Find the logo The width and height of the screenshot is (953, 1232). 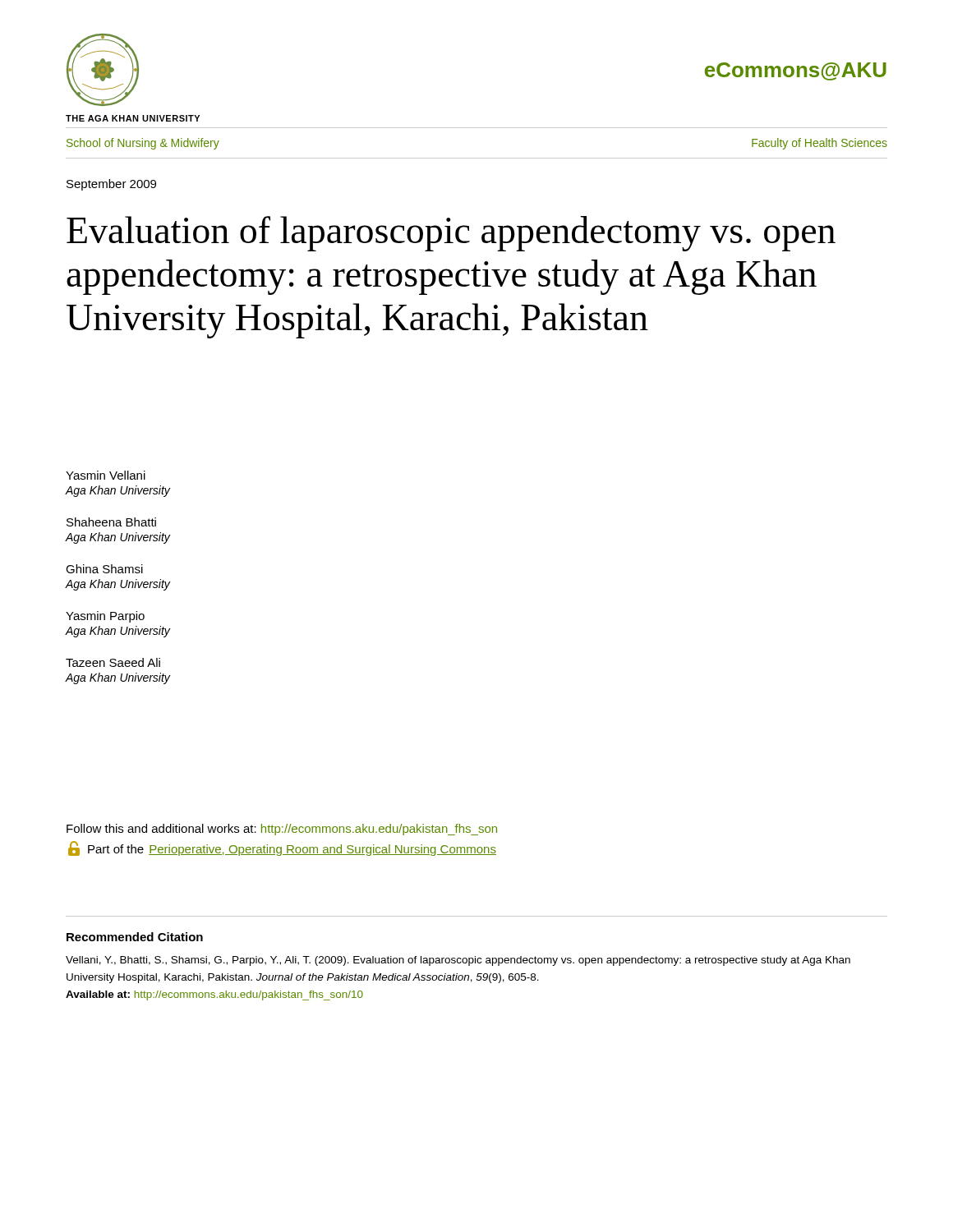[133, 78]
